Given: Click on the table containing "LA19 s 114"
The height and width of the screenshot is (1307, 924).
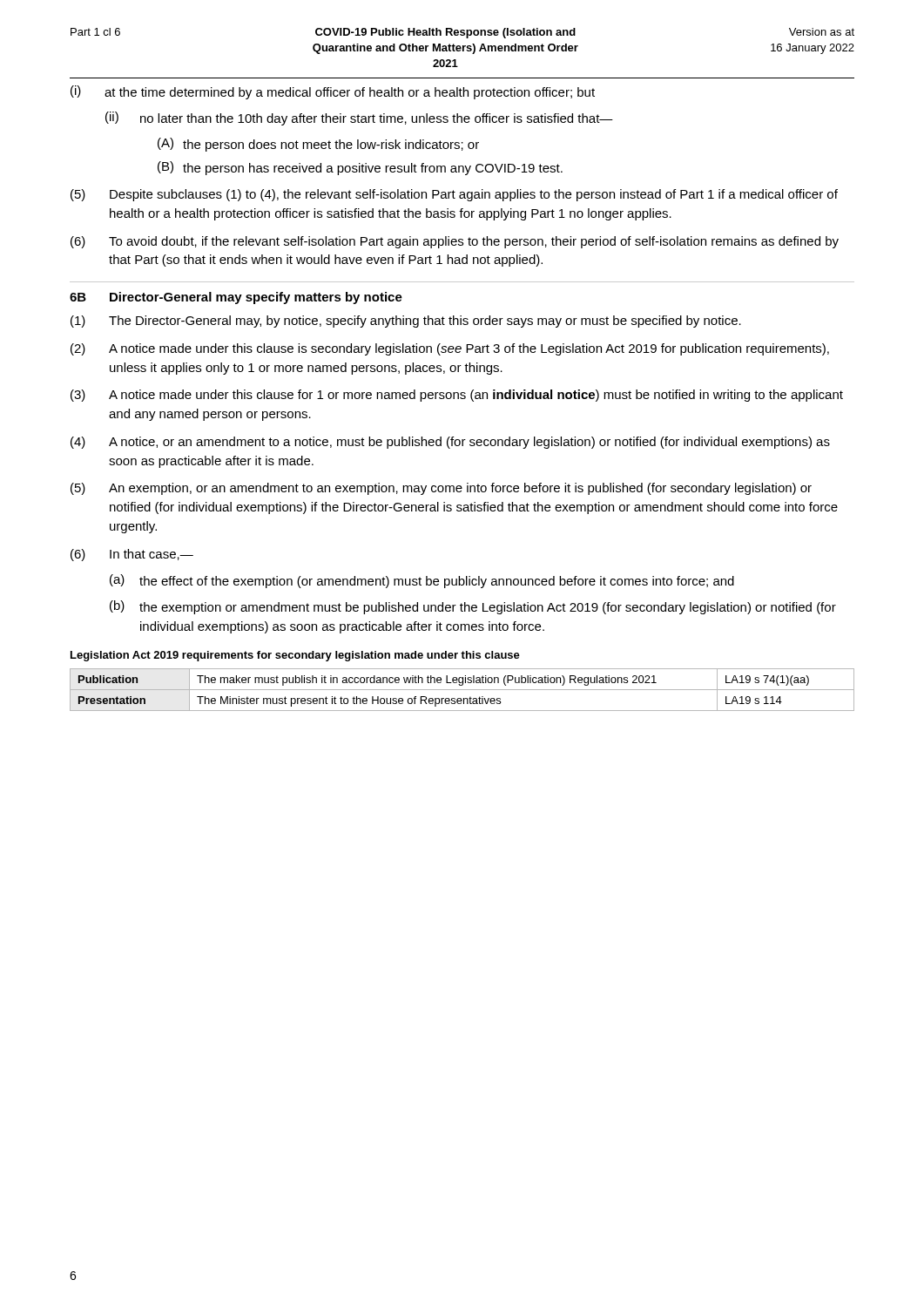Looking at the screenshot, I should point(462,679).
